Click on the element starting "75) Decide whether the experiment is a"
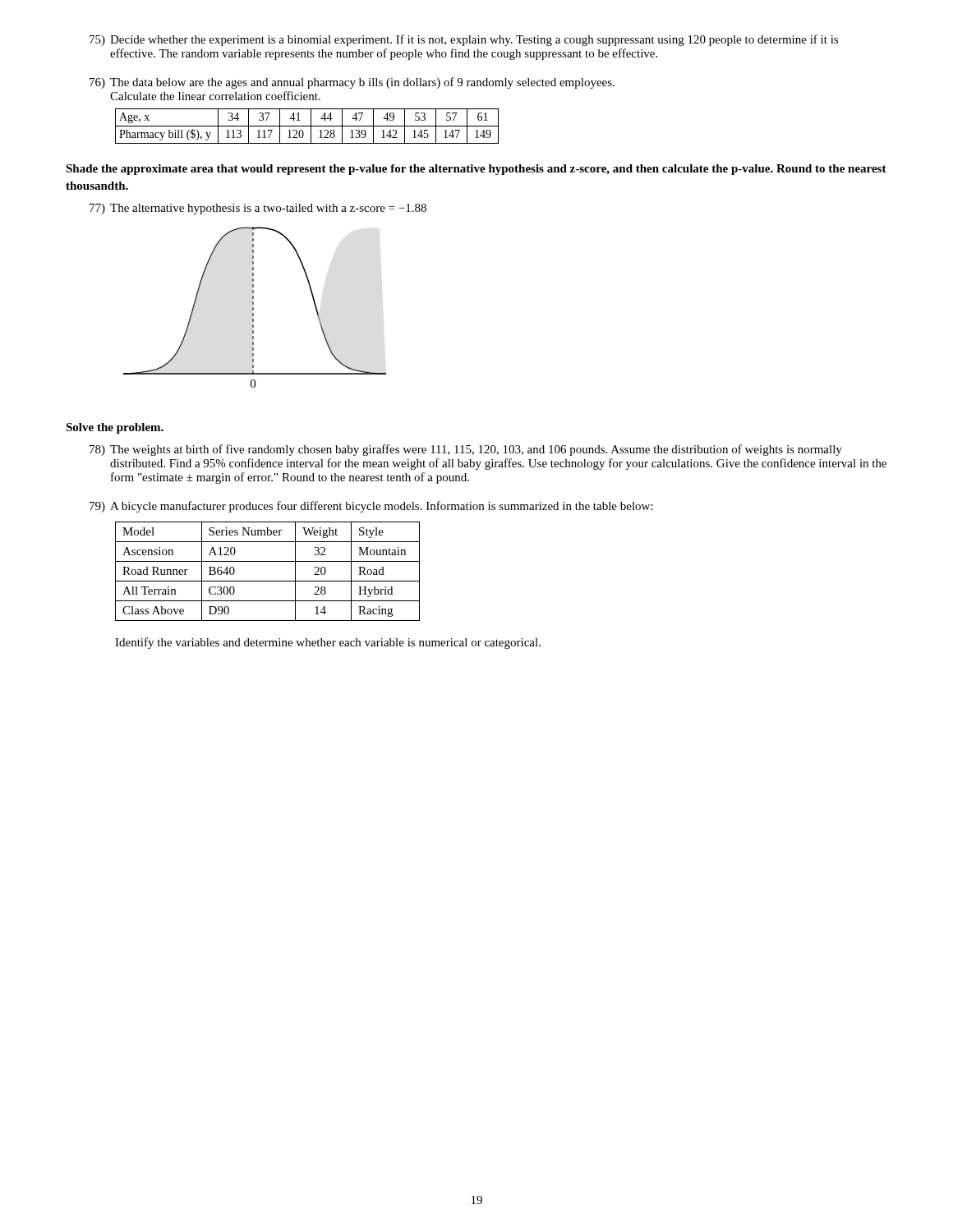 click(476, 47)
